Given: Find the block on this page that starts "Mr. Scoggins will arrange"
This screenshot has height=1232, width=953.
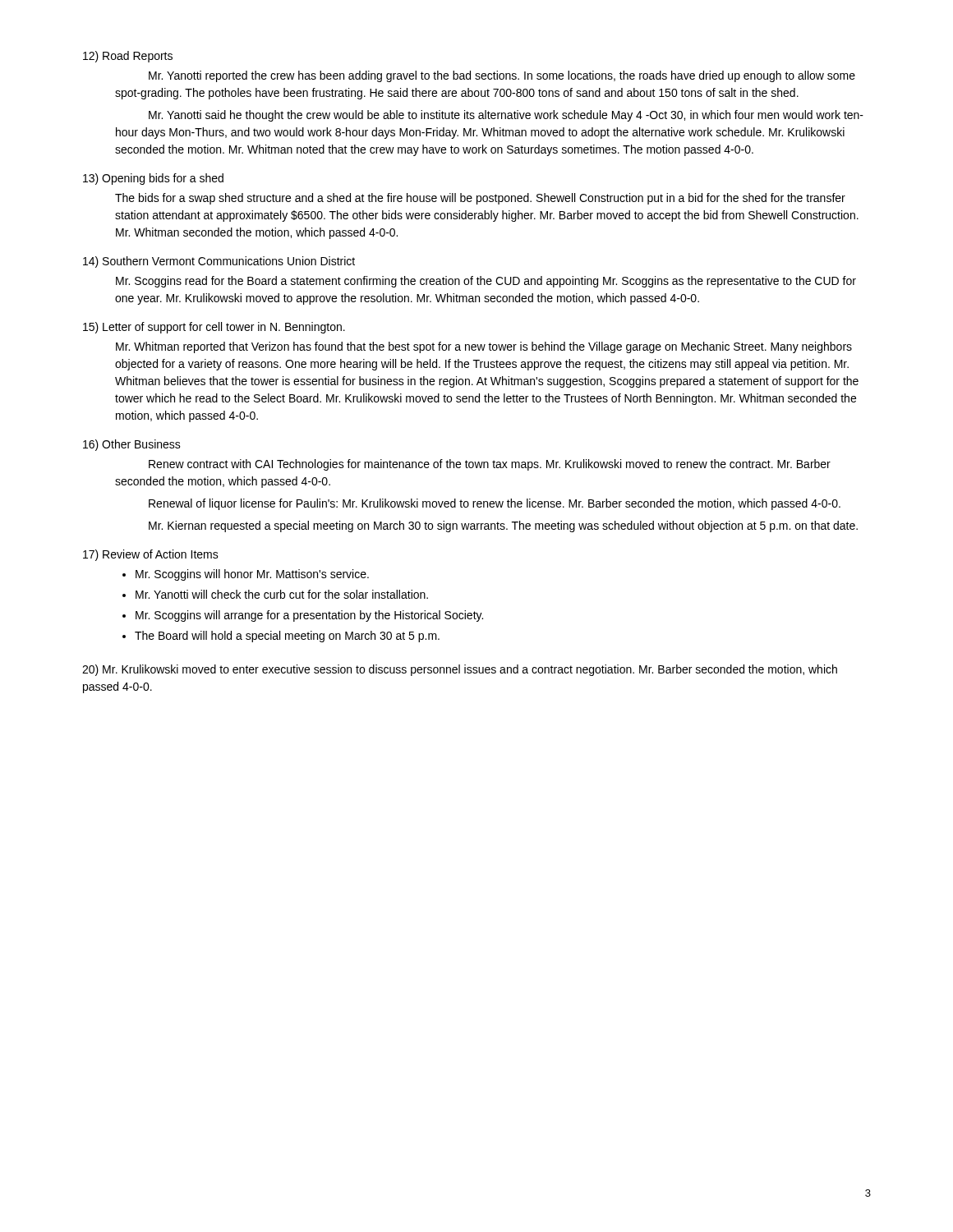Looking at the screenshot, I should pos(309,615).
